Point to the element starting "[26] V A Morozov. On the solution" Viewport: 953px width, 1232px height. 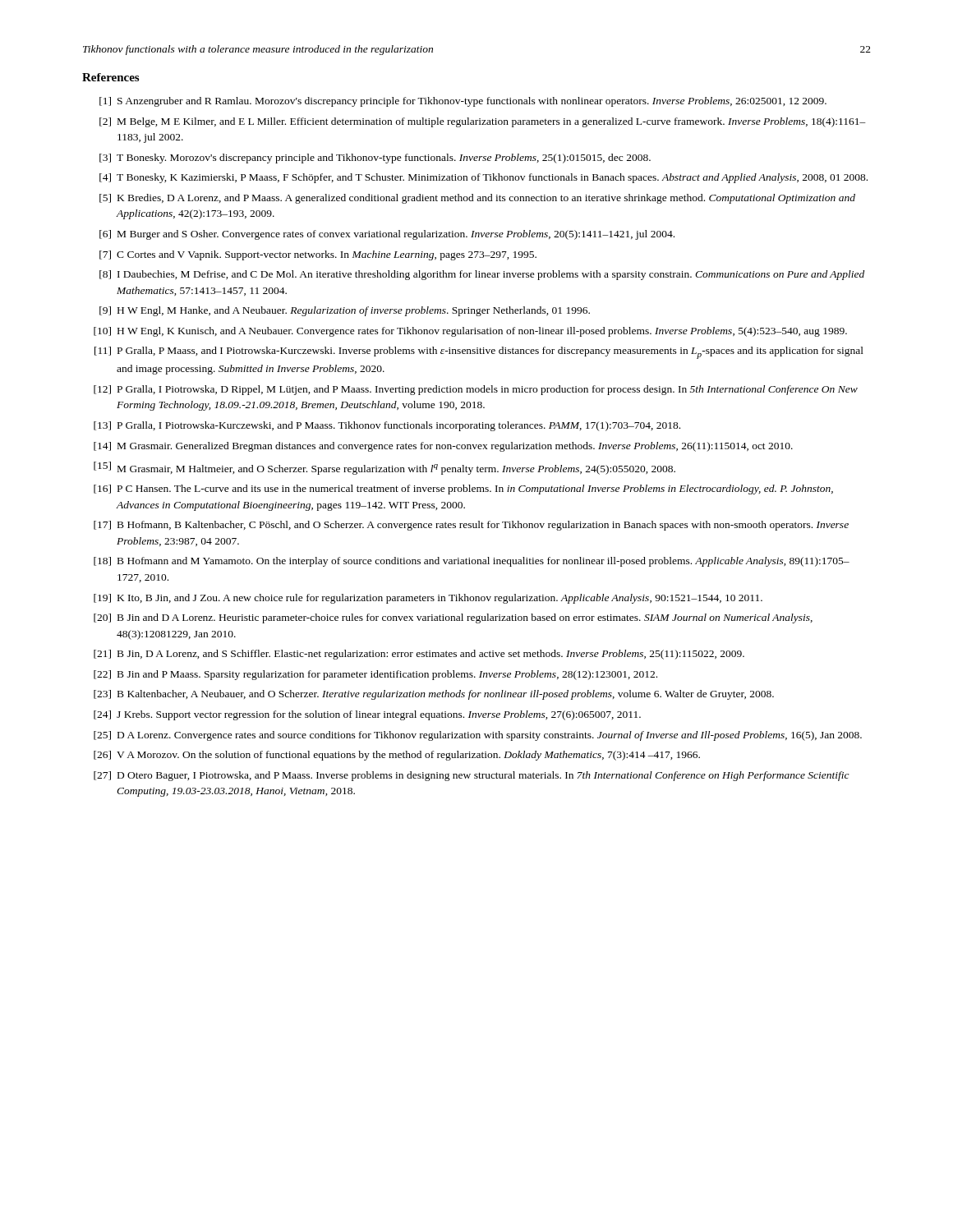click(x=476, y=755)
